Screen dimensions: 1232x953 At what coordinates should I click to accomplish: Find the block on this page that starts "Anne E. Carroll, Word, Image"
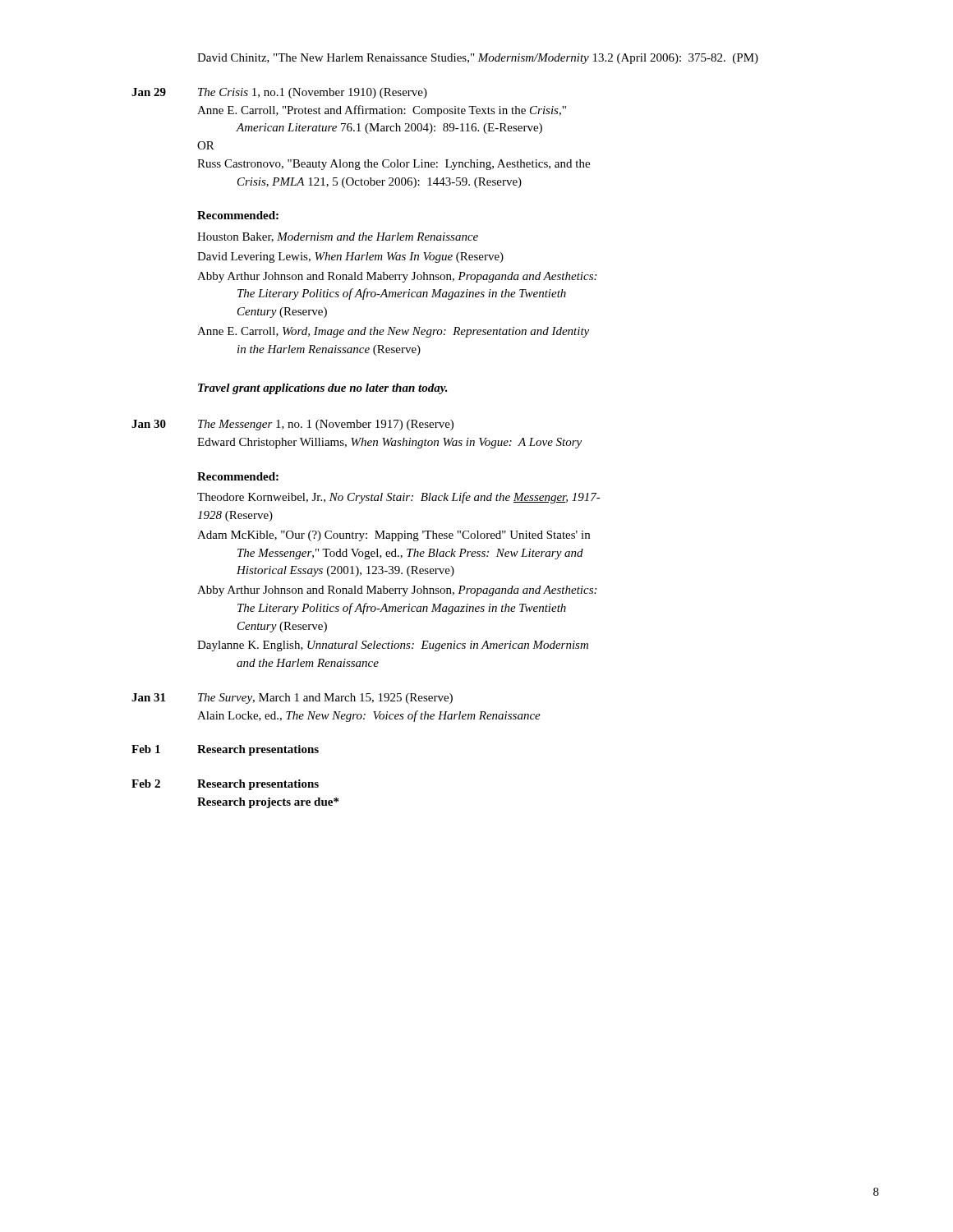[x=538, y=341]
